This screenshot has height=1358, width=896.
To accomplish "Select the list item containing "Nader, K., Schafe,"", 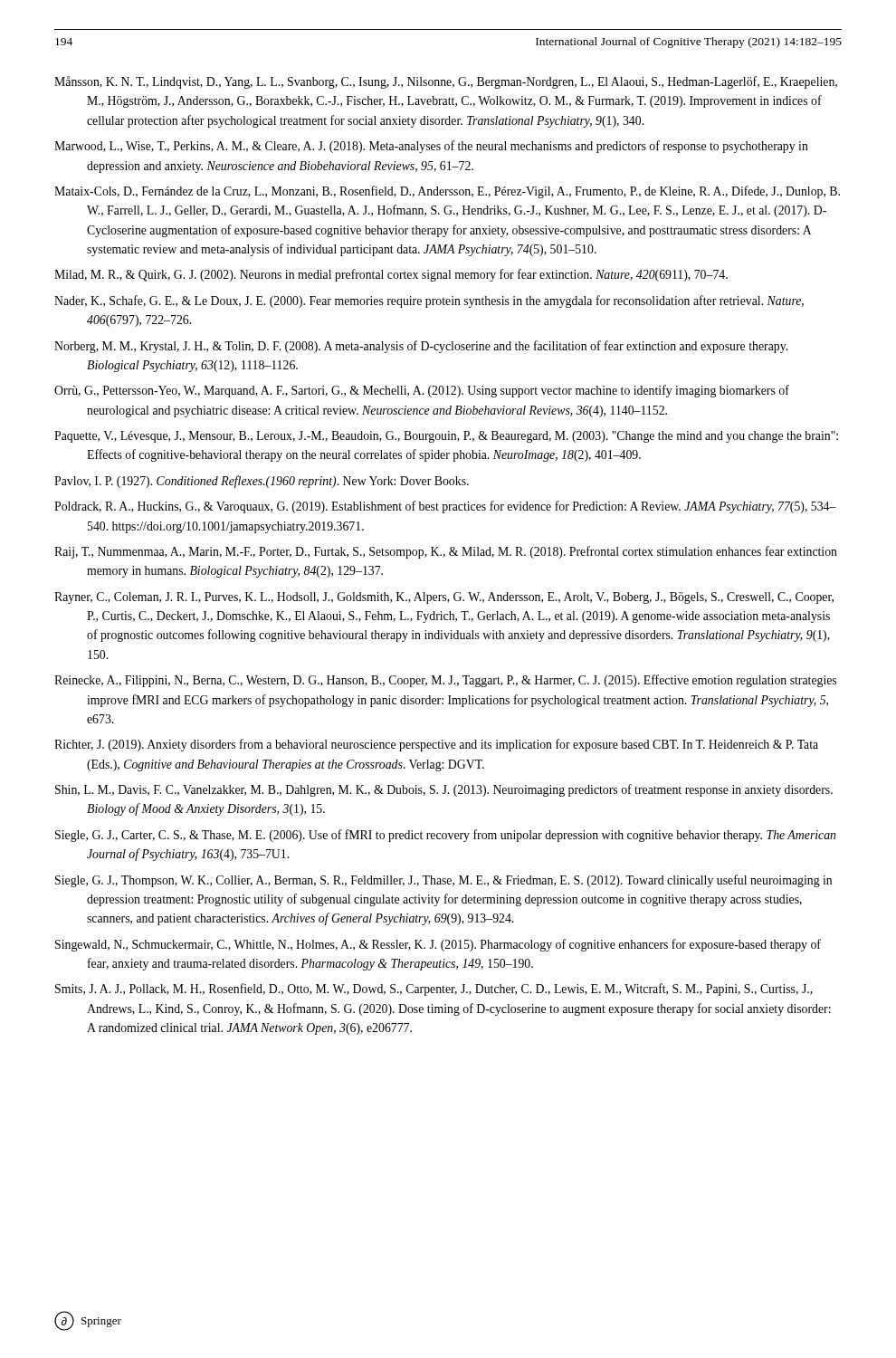I will click(429, 311).
